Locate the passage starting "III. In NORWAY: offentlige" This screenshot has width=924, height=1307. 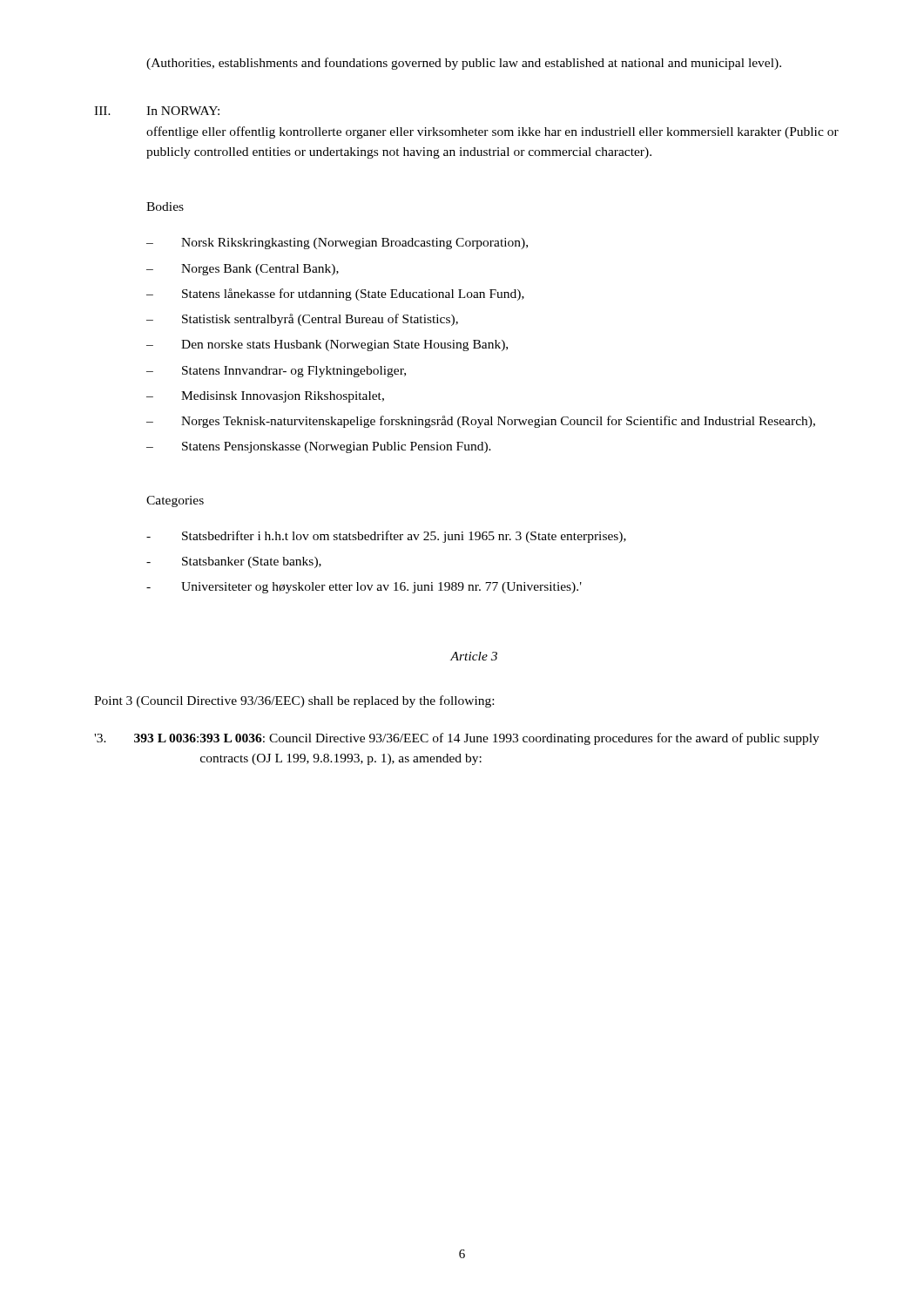(x=474, y=131)
